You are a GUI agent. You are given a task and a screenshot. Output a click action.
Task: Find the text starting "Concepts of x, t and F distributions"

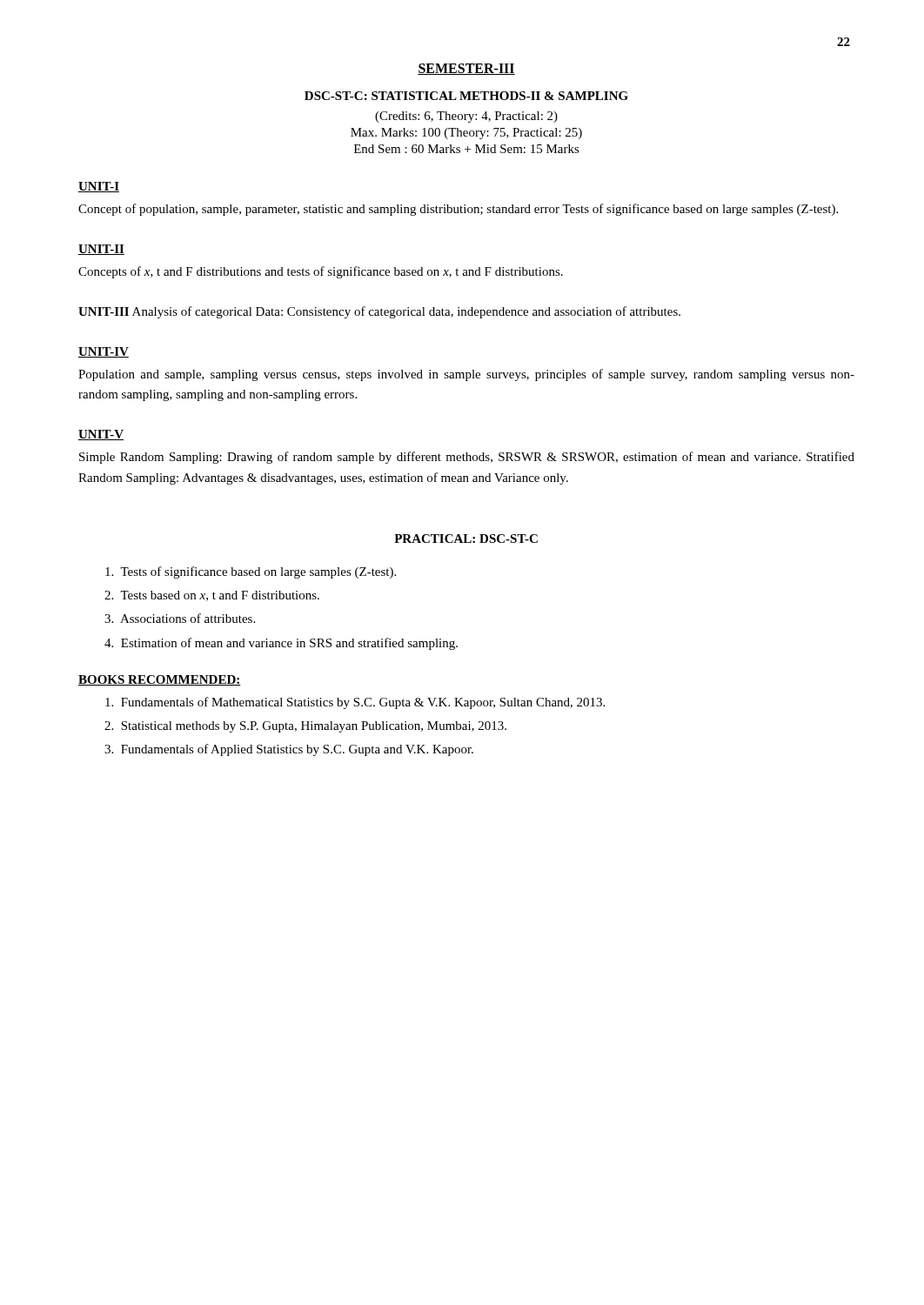321,272
